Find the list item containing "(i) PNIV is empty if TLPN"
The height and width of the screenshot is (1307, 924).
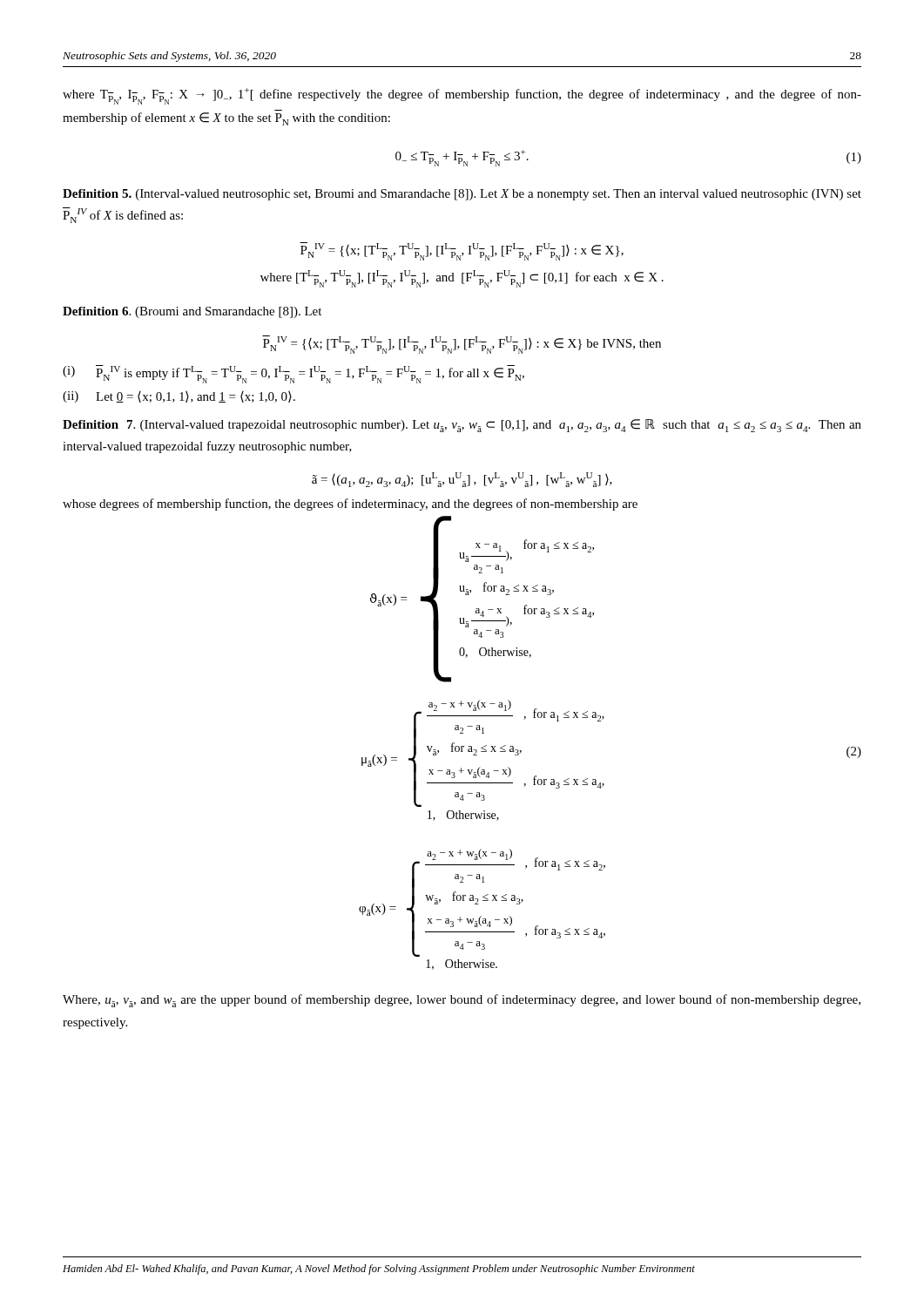click(x=294, y=374)
